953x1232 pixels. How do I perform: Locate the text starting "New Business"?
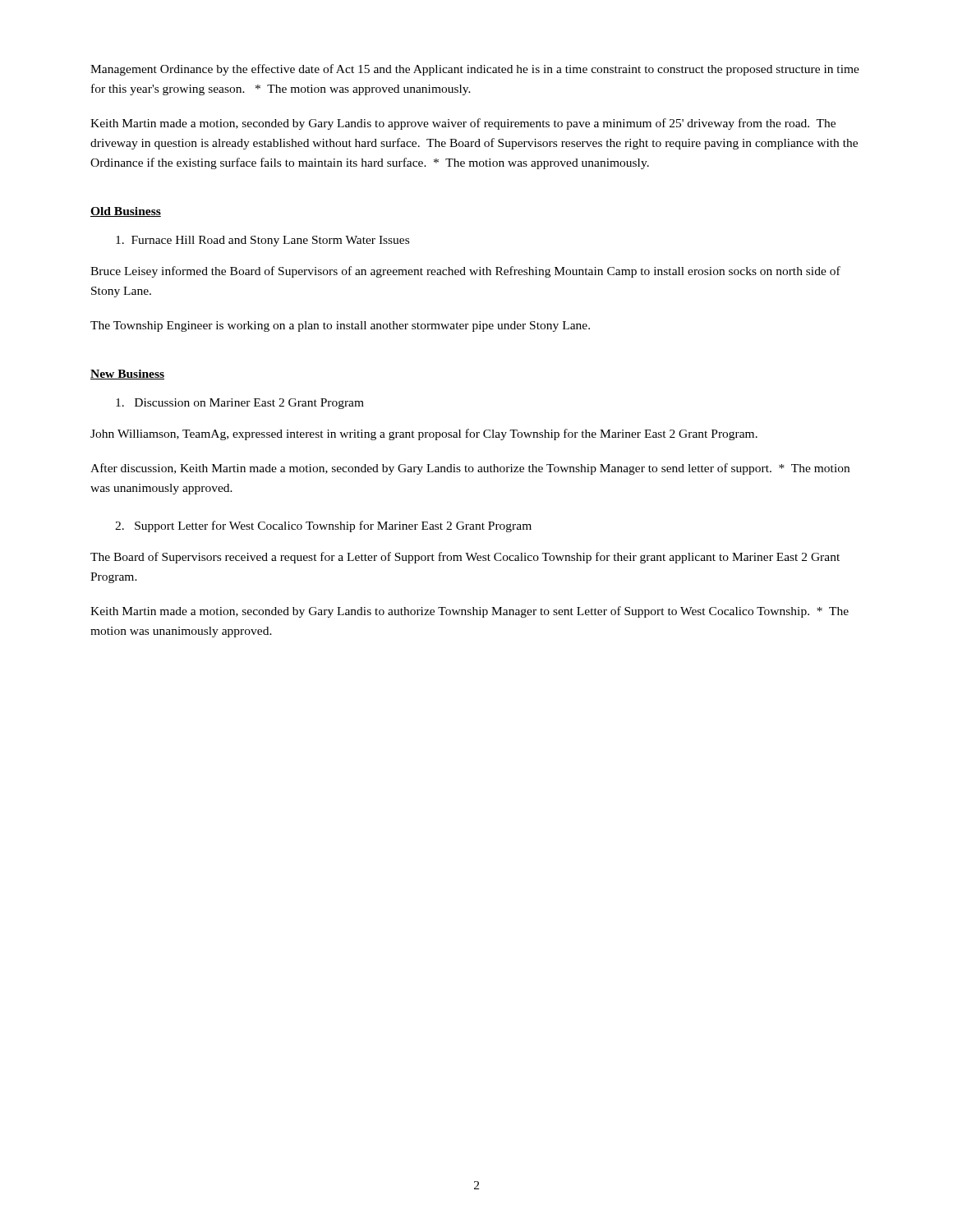[x=127, y=373]
